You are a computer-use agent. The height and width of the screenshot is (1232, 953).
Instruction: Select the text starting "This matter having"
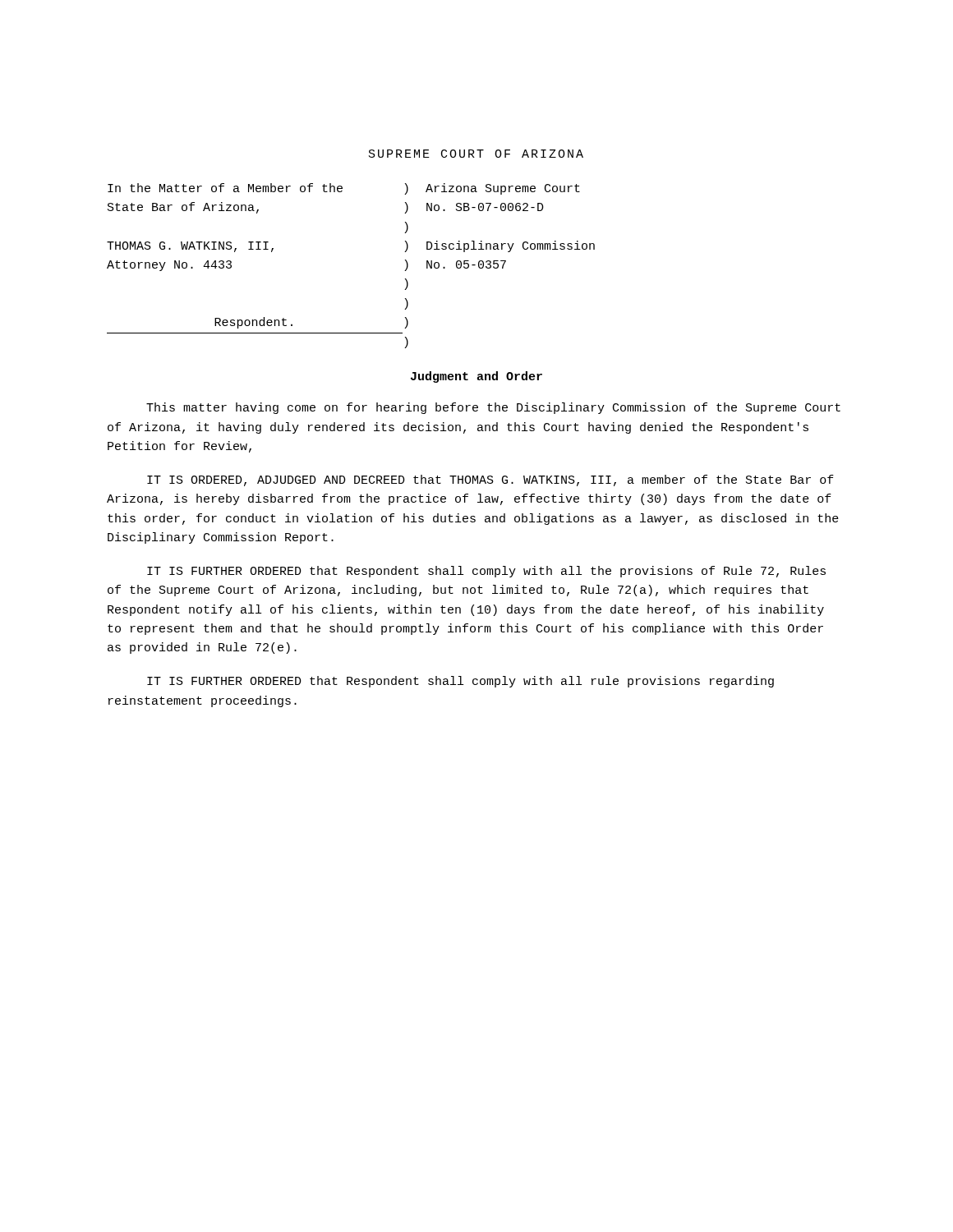coord(474,428)
